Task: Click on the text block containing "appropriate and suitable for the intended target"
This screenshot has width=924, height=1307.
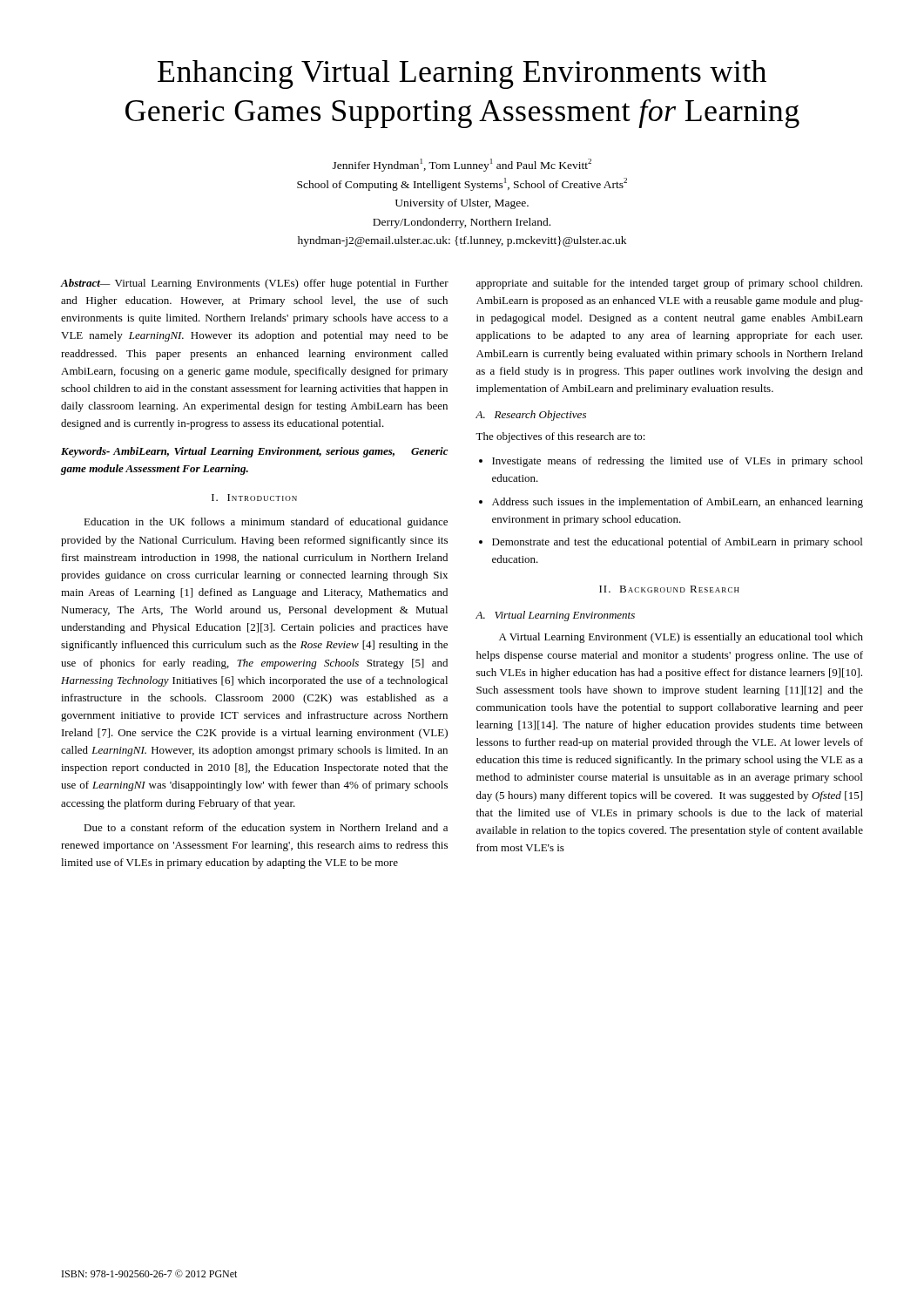Action: (669, 335)
